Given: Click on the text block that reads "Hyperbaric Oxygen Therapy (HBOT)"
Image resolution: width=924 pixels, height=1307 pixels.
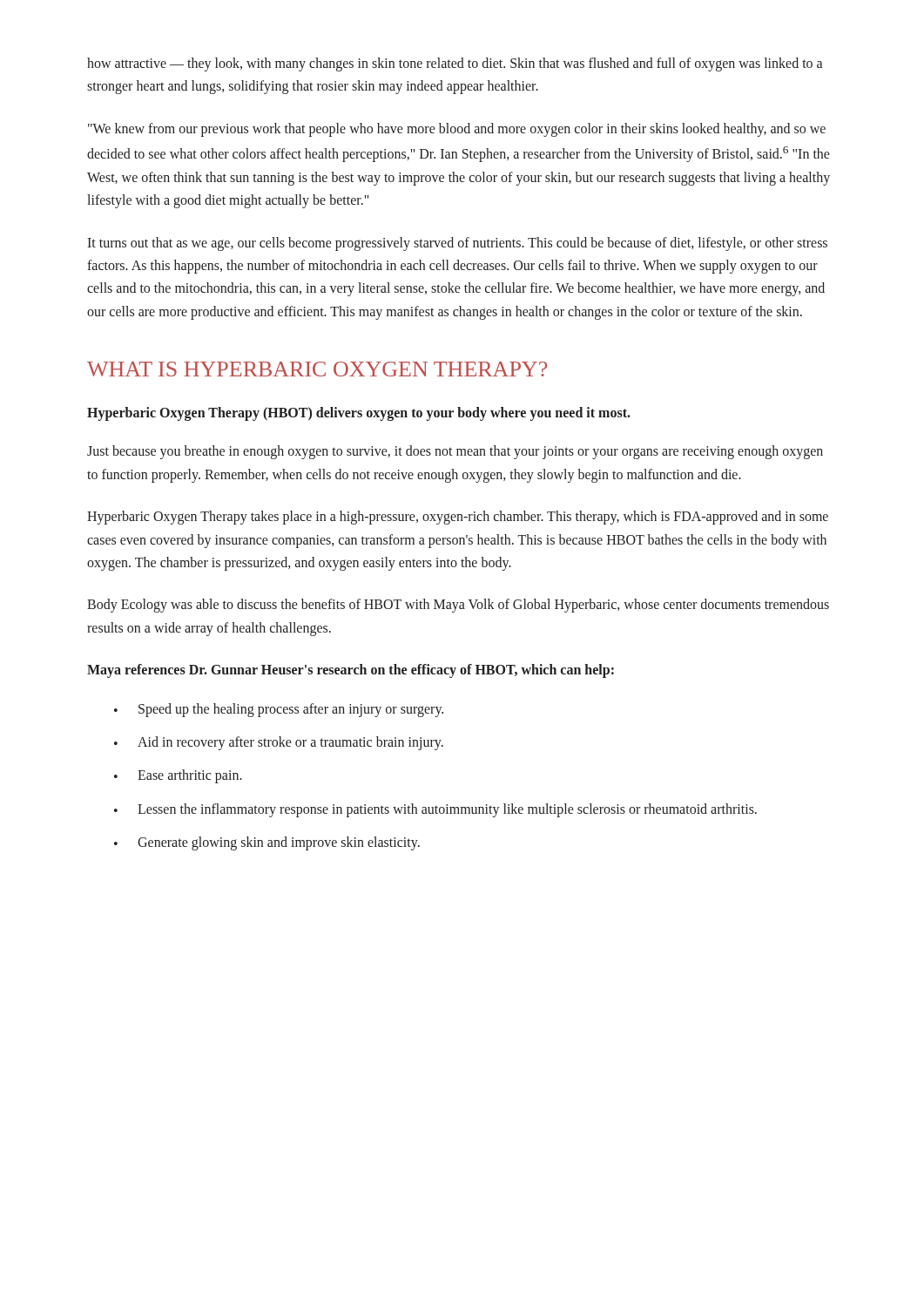Looking at the screenshot, I should [359, 413].
